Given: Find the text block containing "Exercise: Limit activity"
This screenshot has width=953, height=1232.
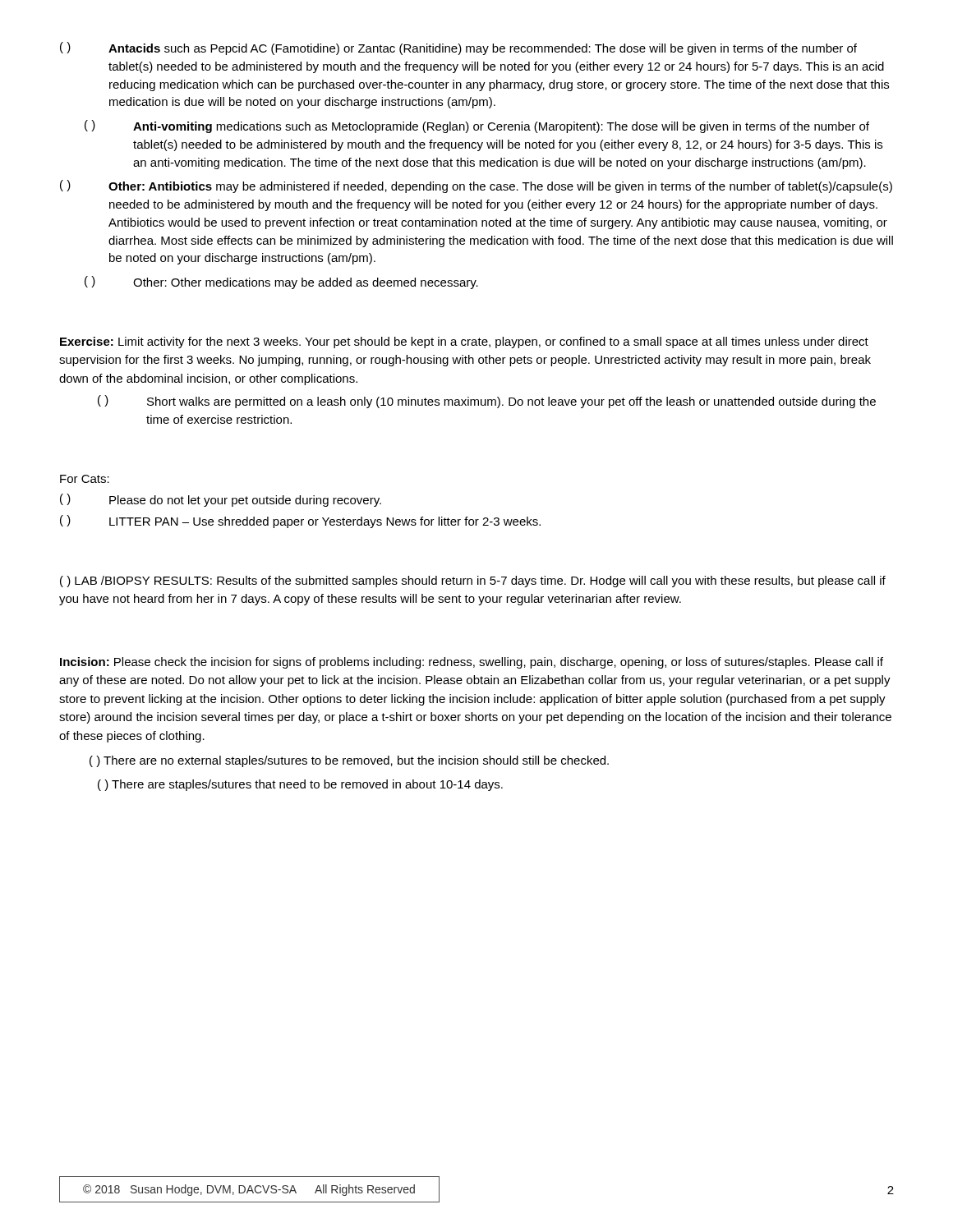Looking at the screenshot, I should click(465, 360).
